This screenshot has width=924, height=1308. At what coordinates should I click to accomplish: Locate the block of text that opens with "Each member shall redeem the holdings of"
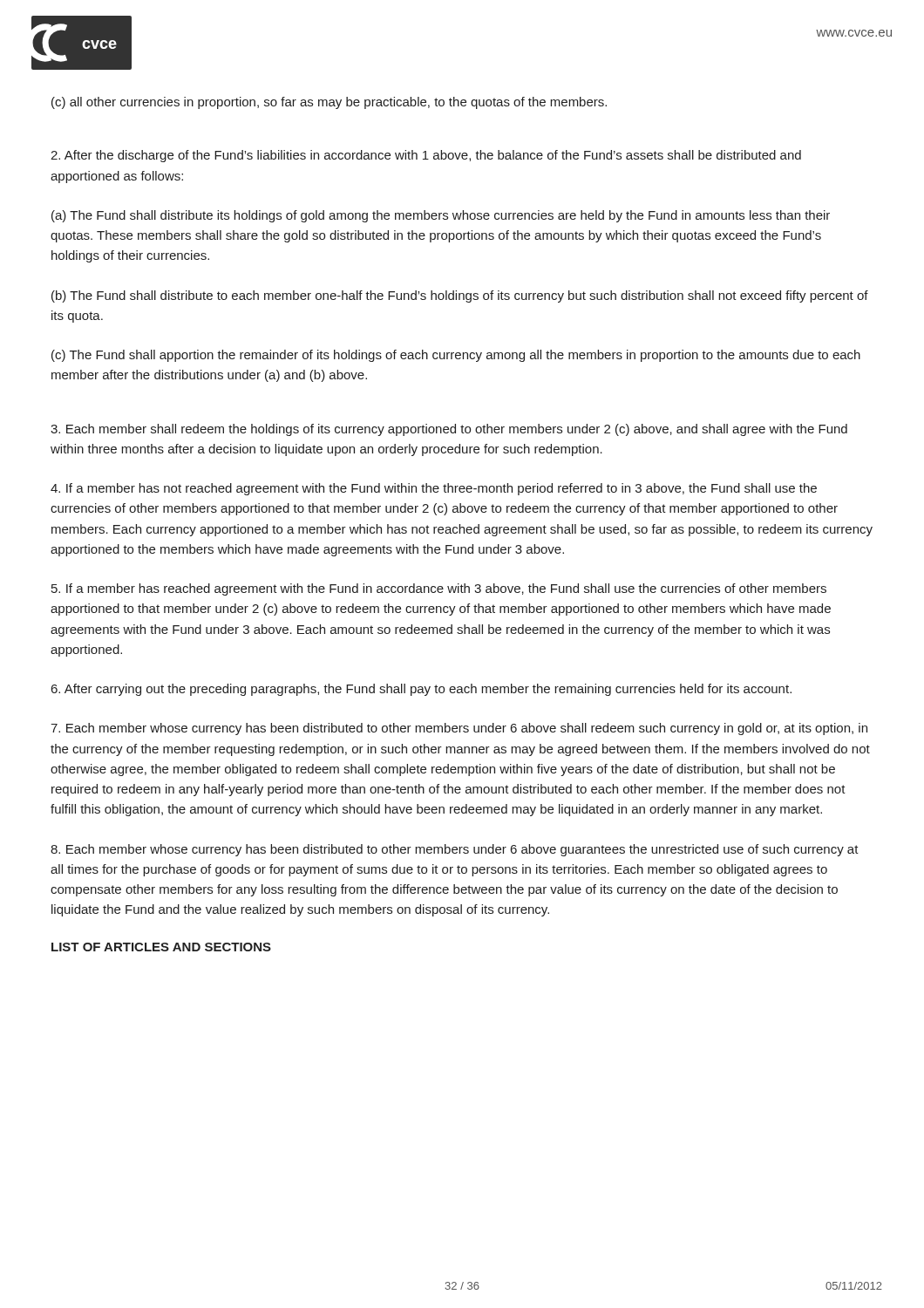(449, 438)
